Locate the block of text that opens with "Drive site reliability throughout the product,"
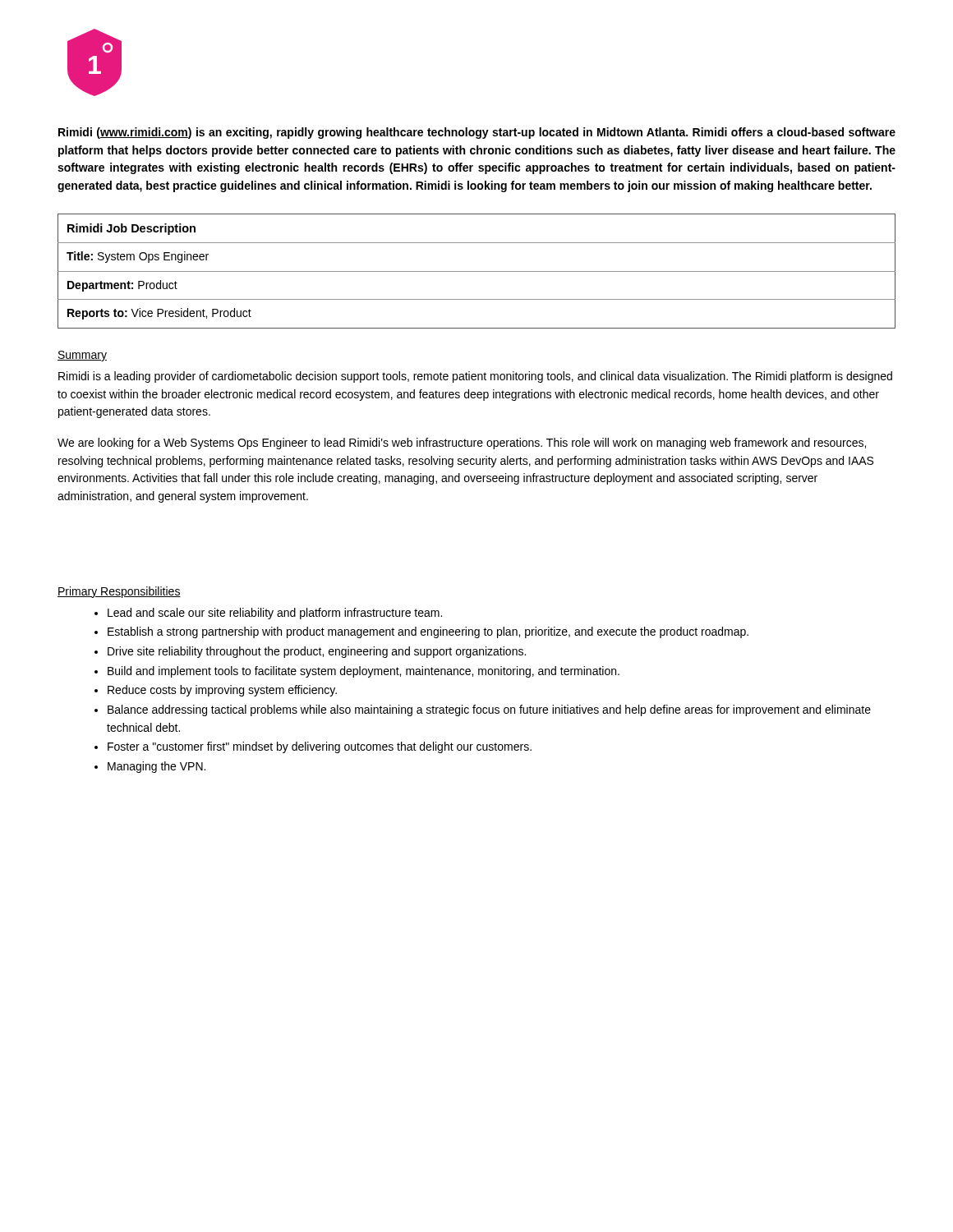This screenshot has height=1232, width=953. pyautogui.click(x=317, y=651)
